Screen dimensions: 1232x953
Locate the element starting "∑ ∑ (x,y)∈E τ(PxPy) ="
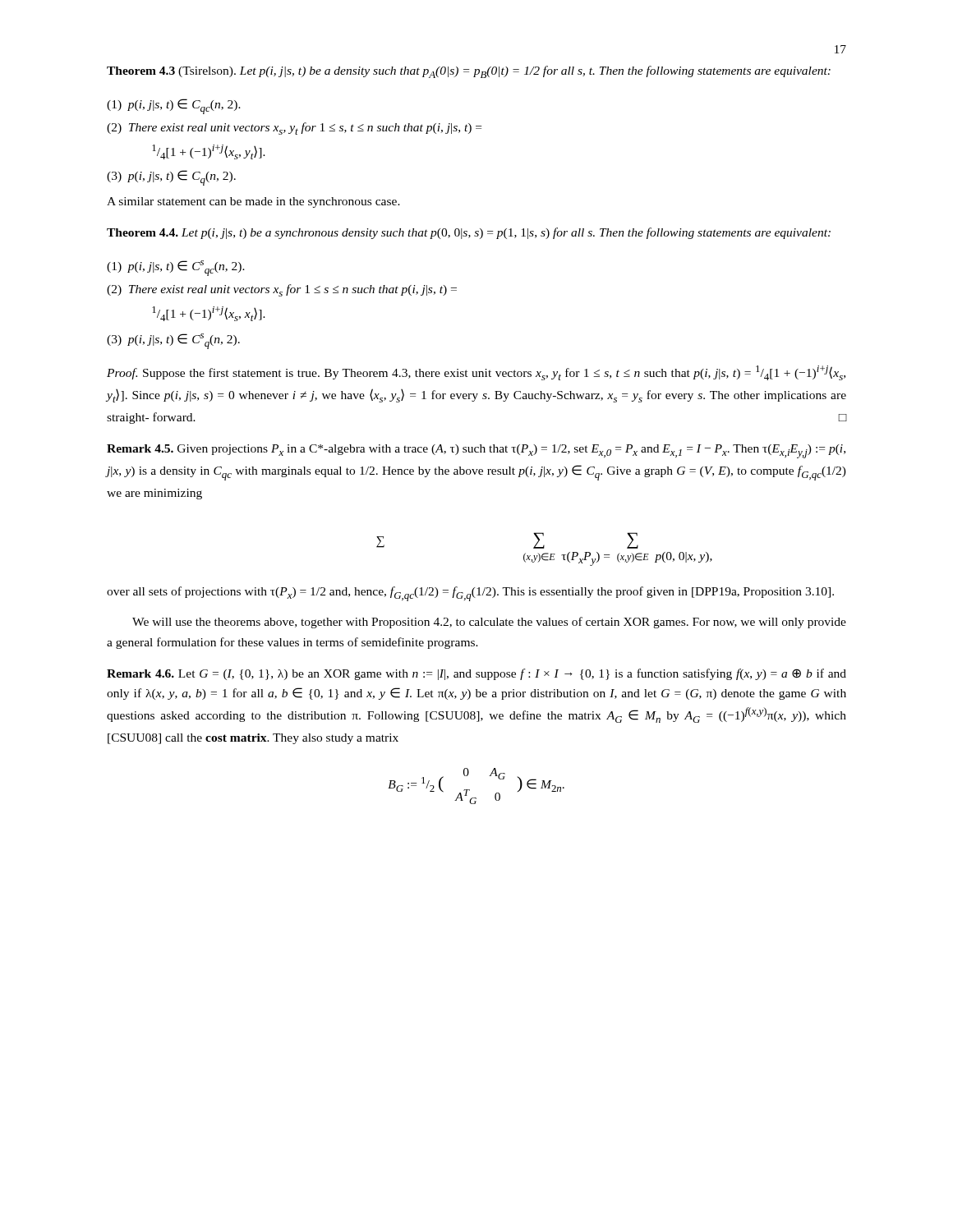(x=544, y=549)
